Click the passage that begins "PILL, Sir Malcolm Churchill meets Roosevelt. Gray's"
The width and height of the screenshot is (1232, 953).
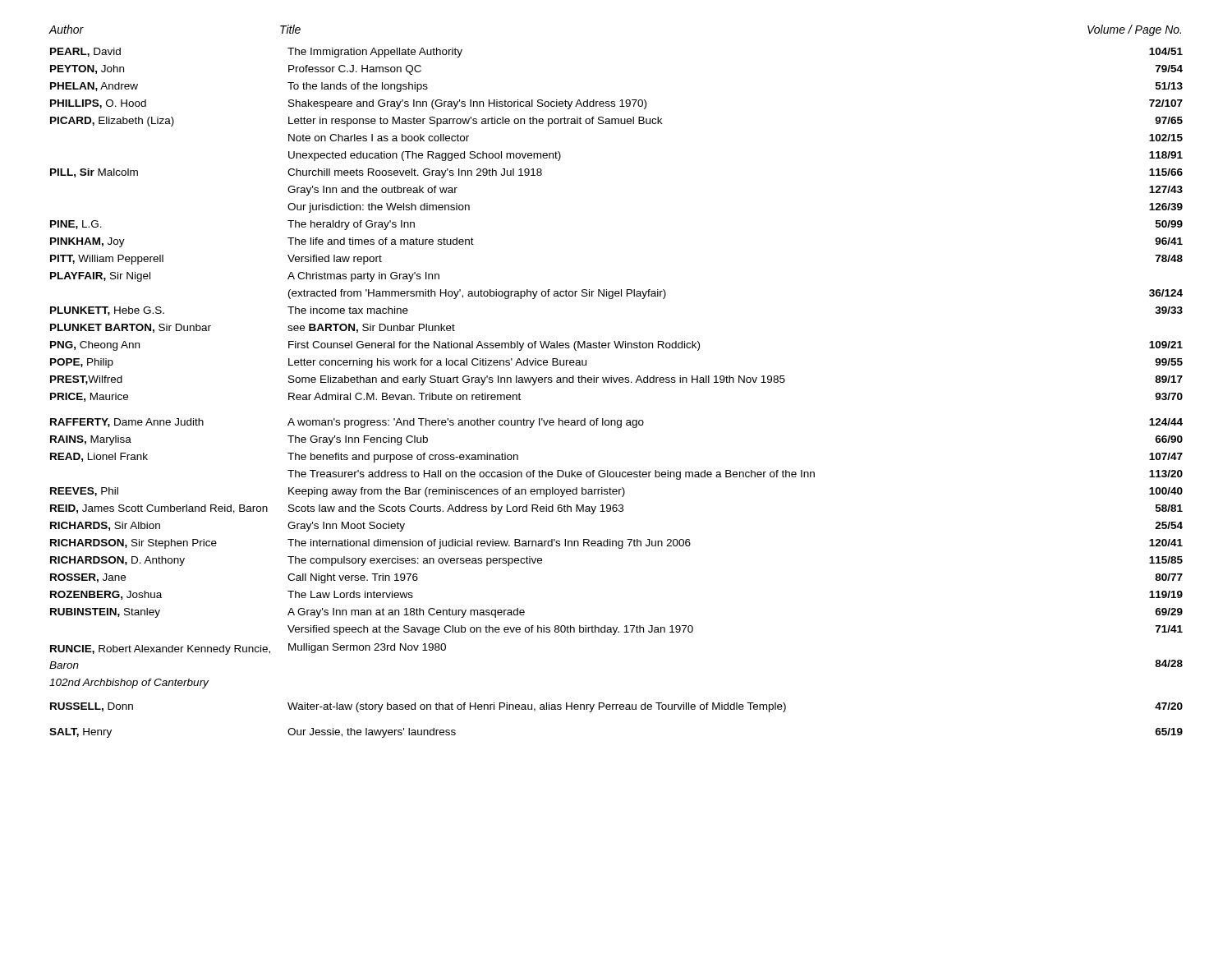click(92, 173)
